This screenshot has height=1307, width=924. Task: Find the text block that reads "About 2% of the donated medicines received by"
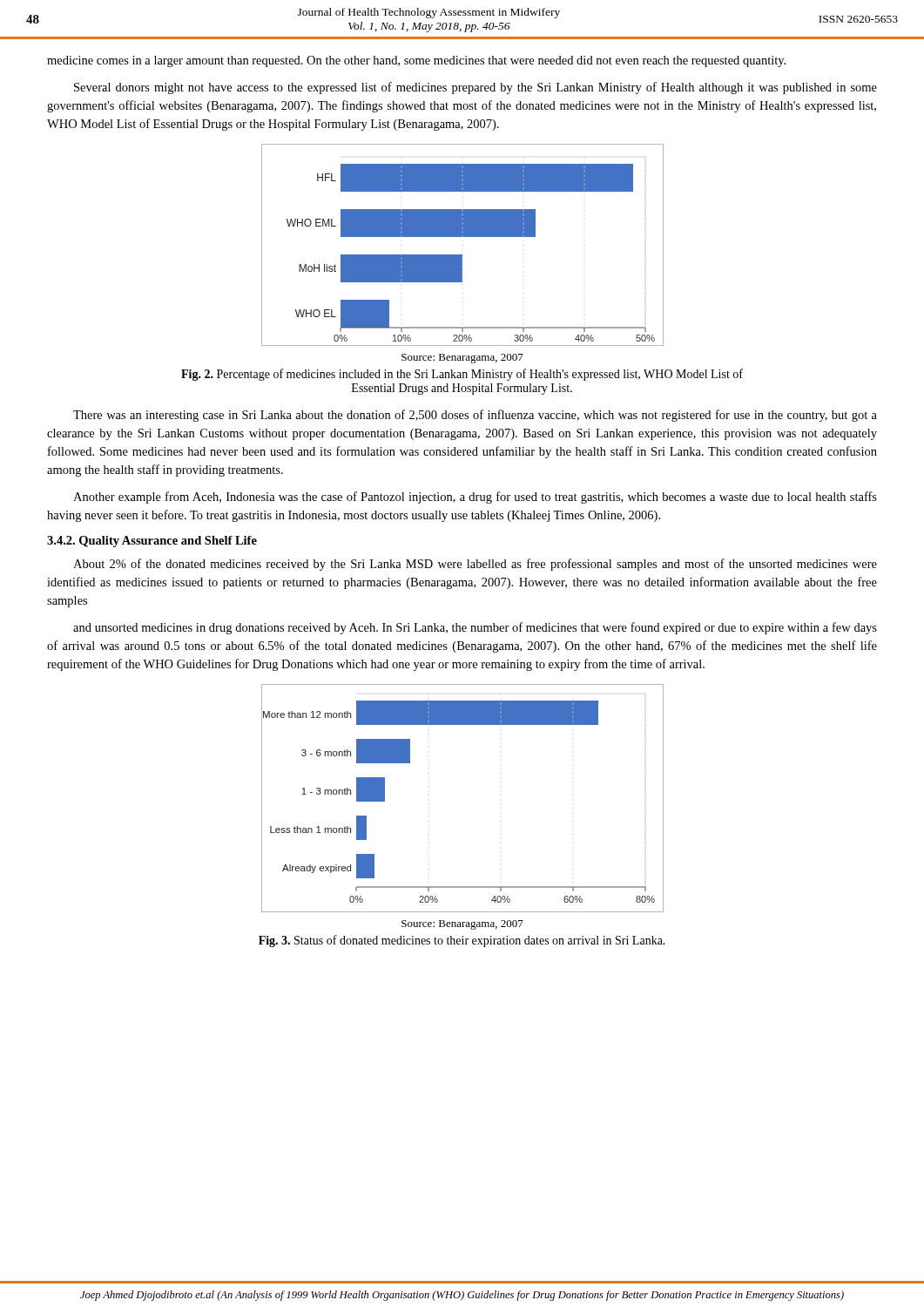click(462, 583)
